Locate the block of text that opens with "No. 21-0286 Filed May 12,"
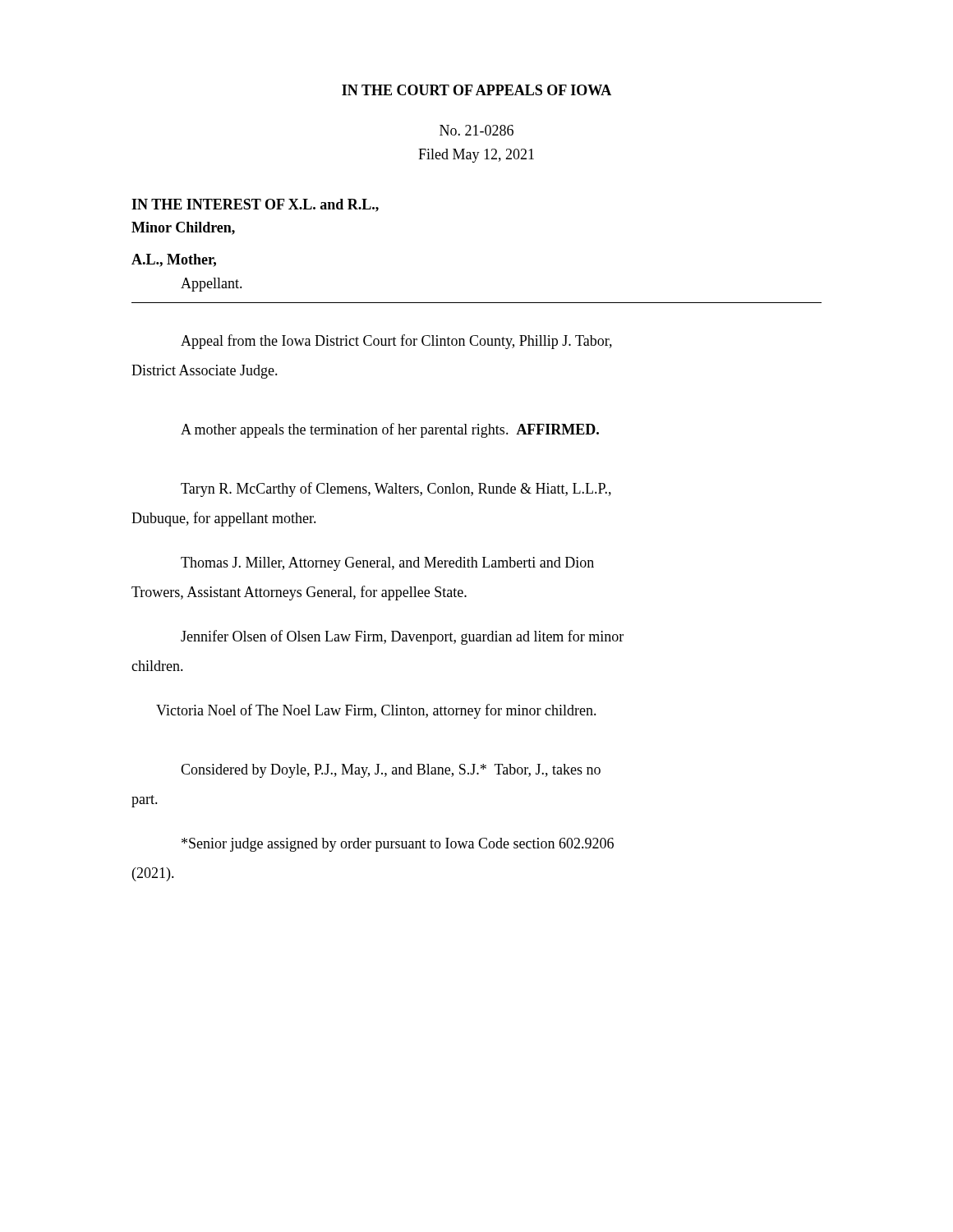The height and width of the screenshot is (1232, 953). point(476,143)
